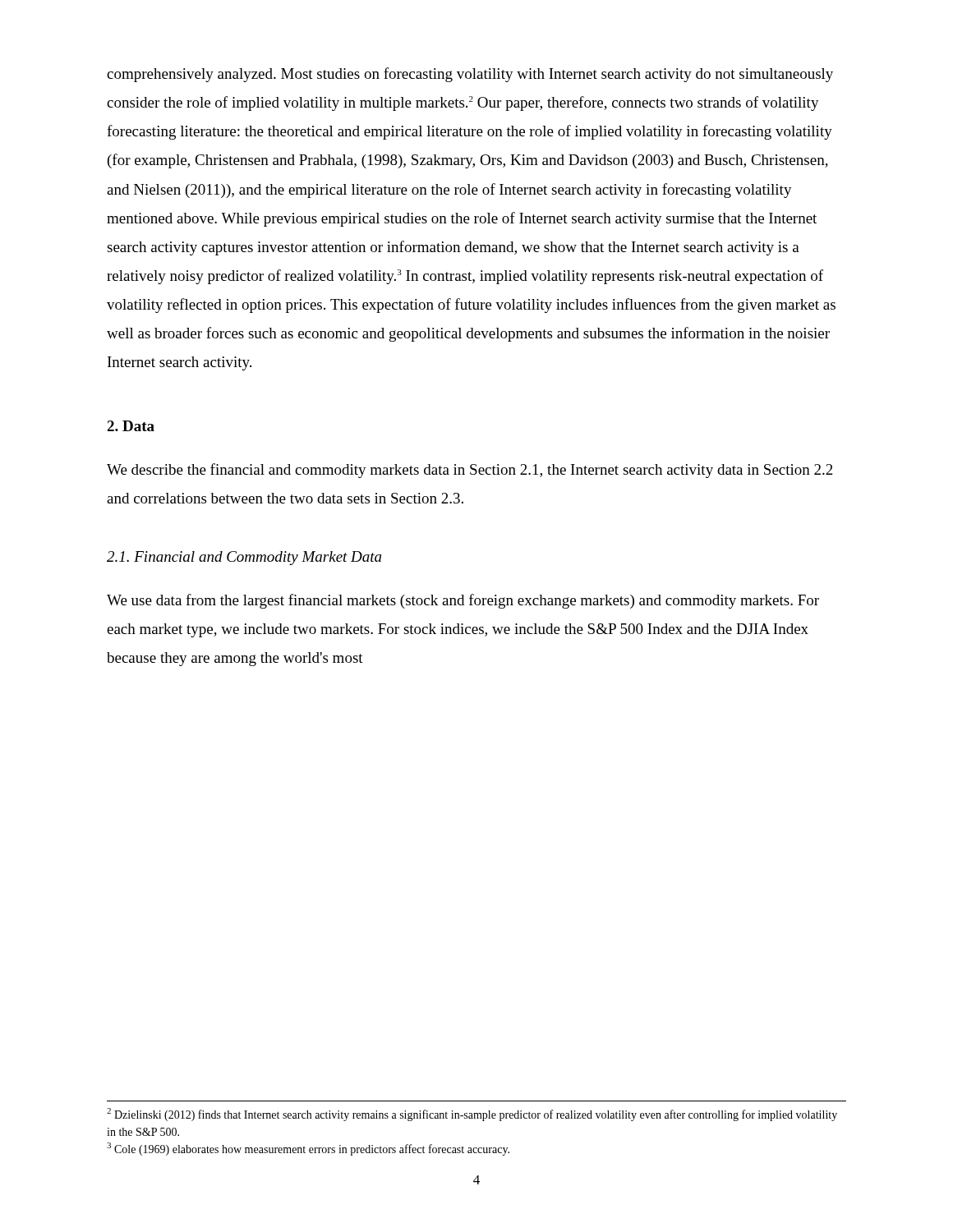
Task: Locate the footnote that says "3 Cole (1969) elaborates how"
Action: click(x=309, y=1148)
